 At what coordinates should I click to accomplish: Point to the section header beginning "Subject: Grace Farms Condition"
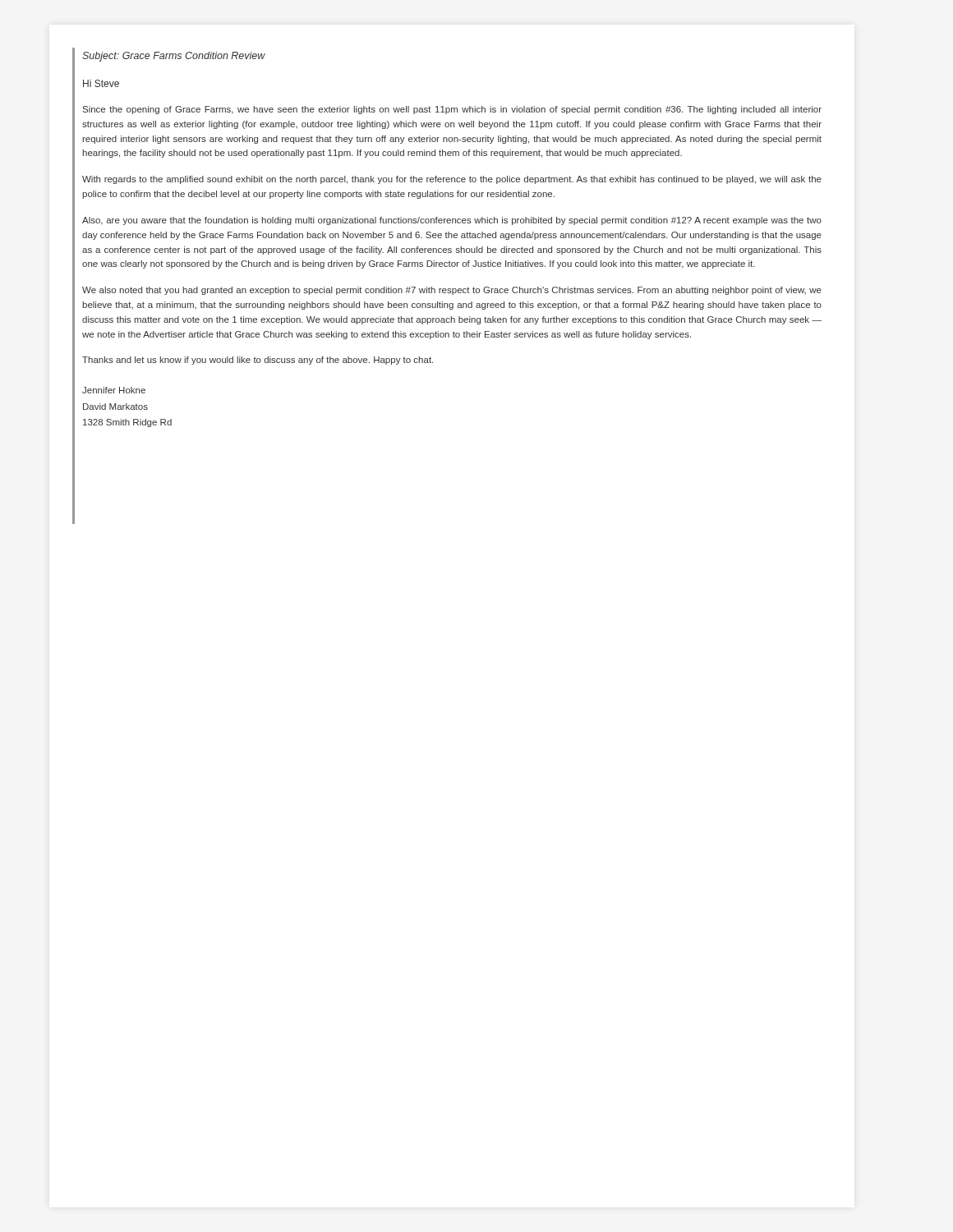173,56
